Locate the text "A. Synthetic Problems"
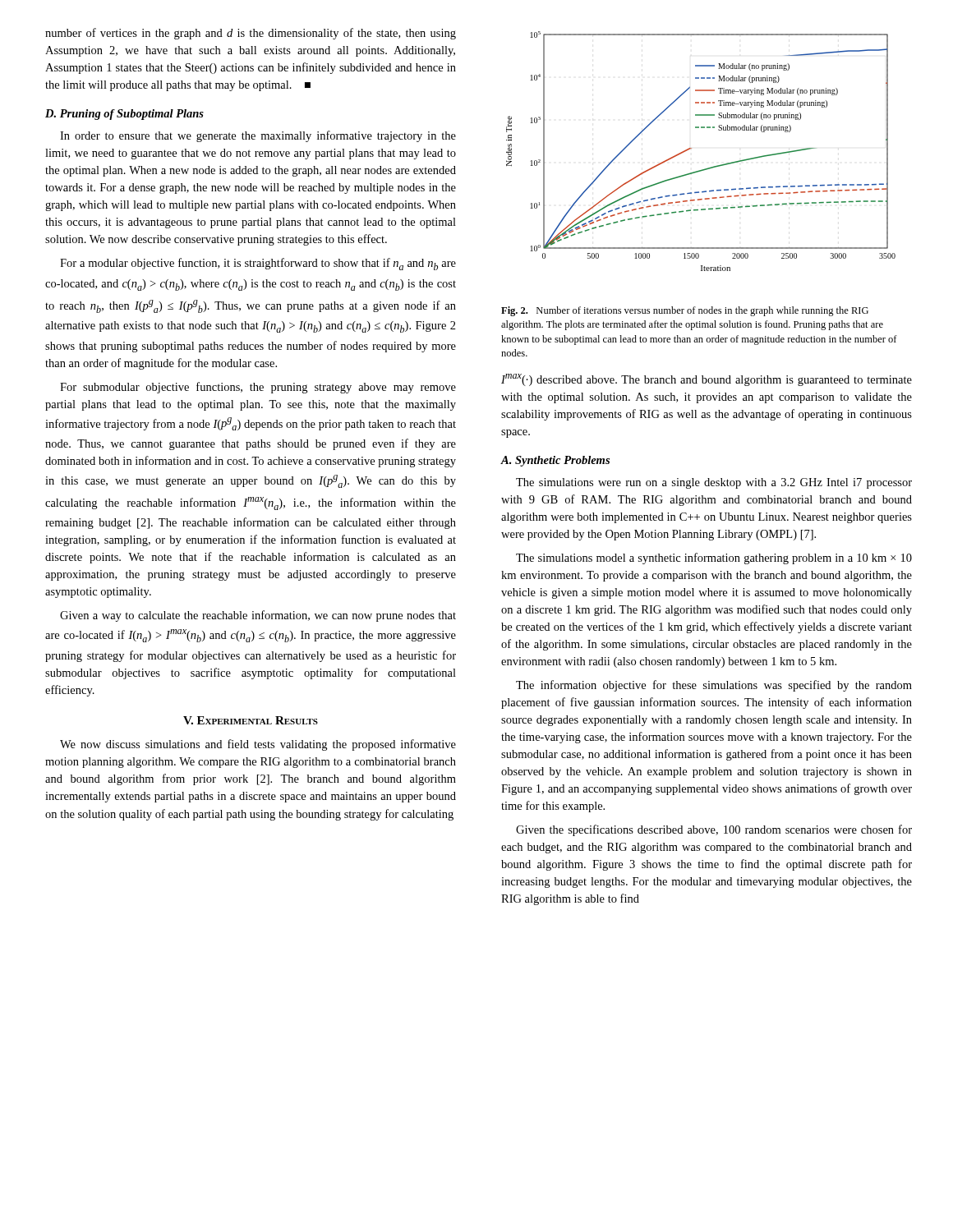953x1232 pixels. click(x=555, y=461)
